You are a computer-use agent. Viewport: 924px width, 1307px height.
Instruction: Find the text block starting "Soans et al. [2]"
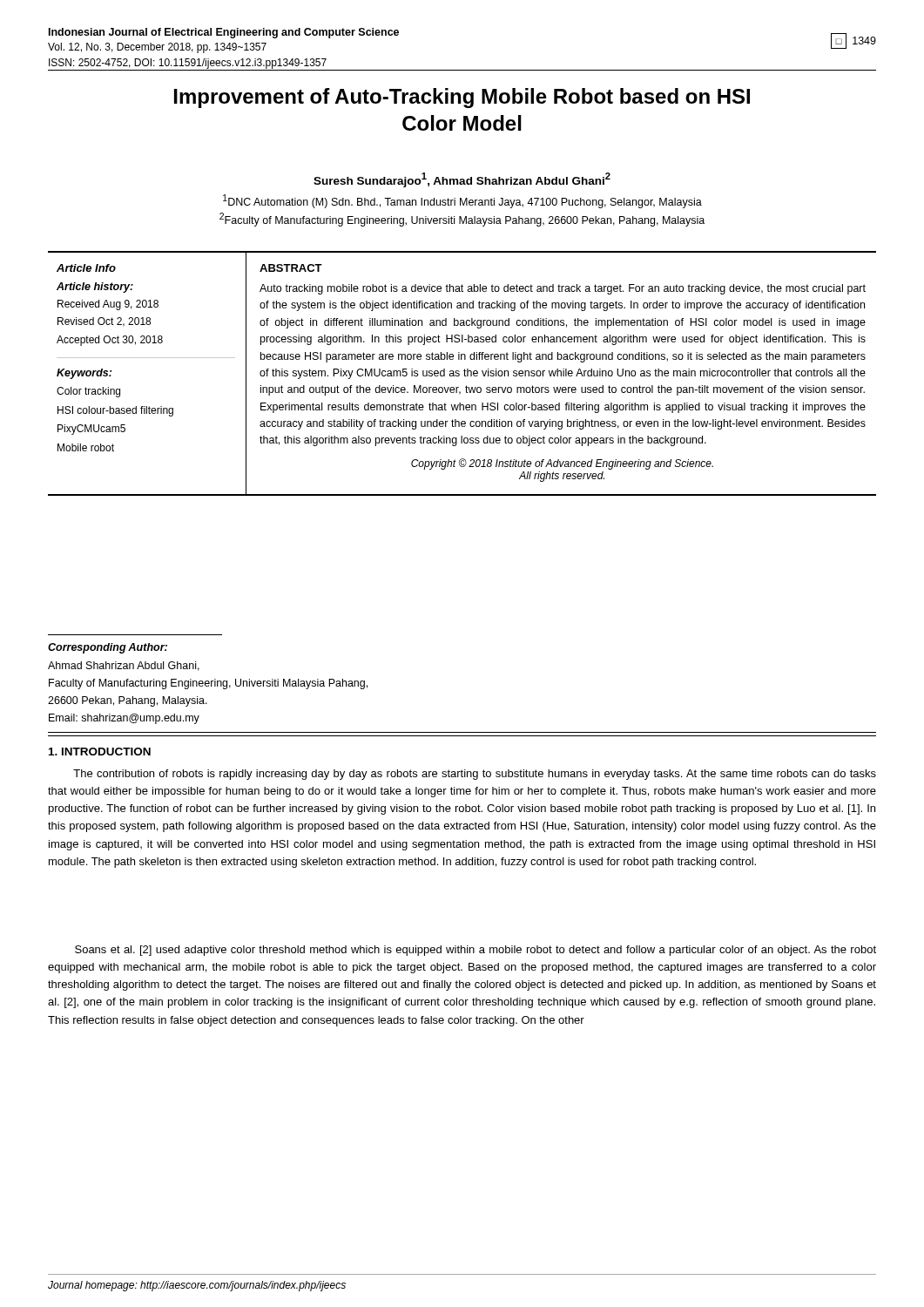(x=462, y=984)
